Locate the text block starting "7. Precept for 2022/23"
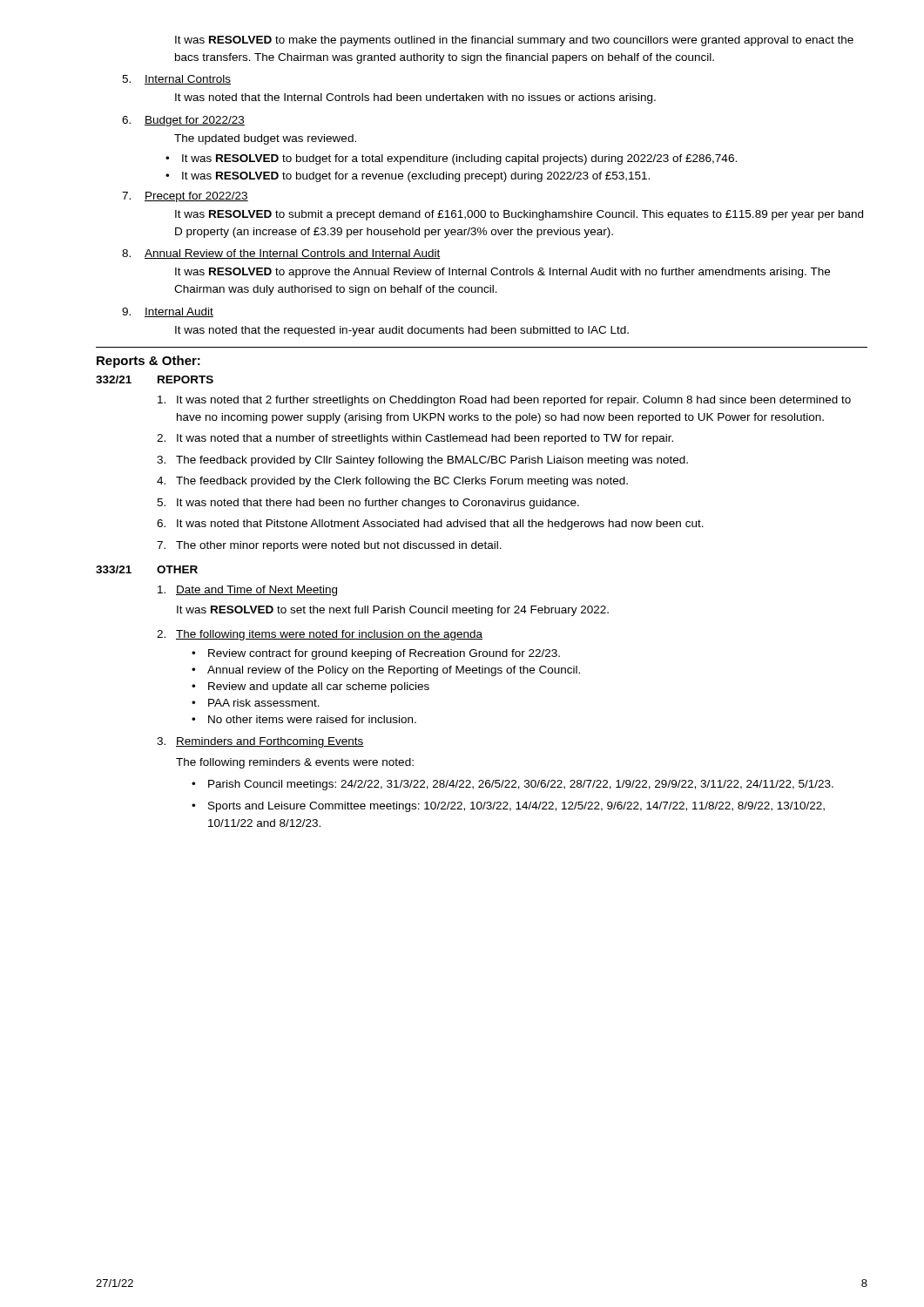 tap(185, 197)
